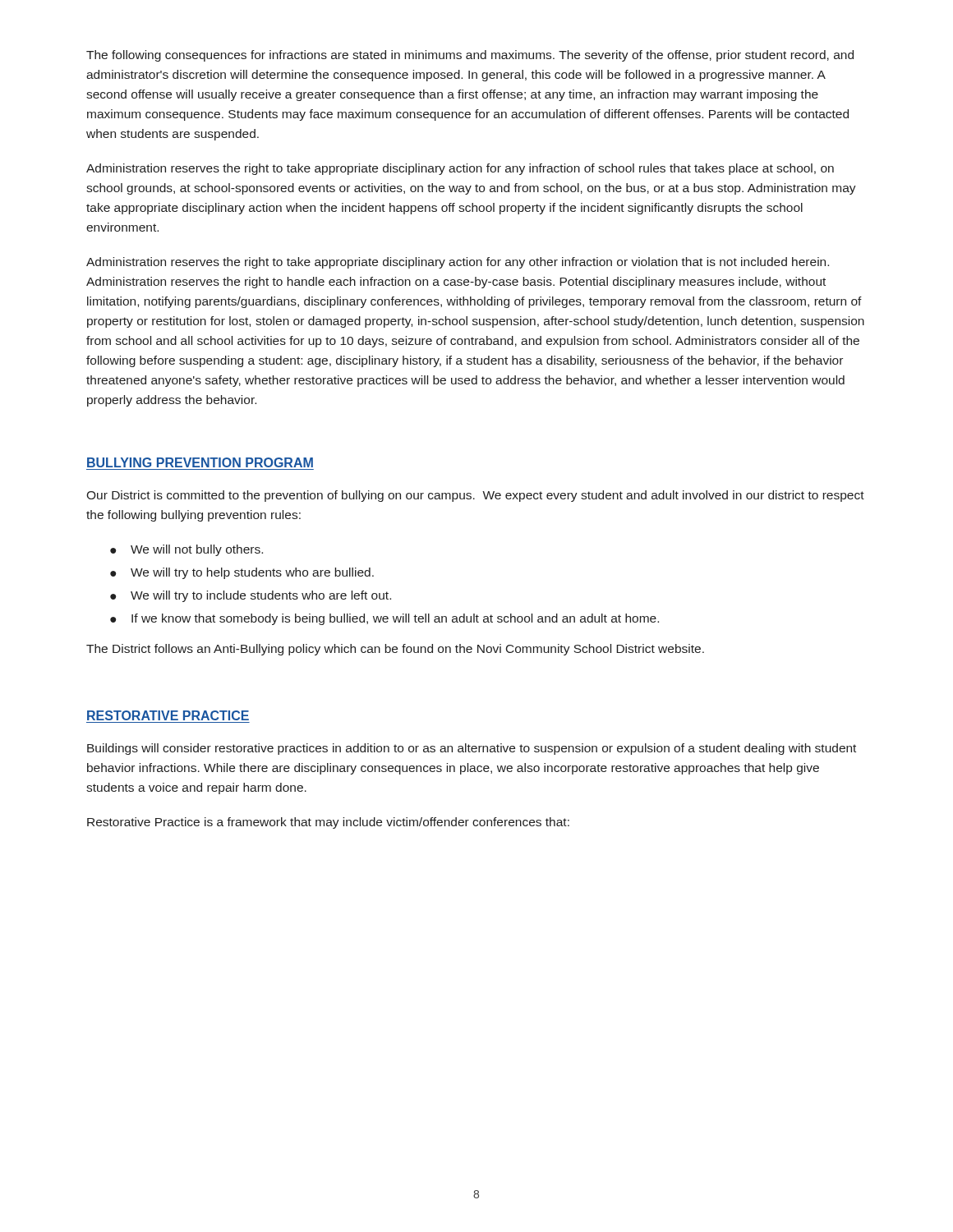Click on the block starting "RESTORATIVE PRACTICE"
The width and height of the screenshot is (953, 1232).
point(168,715)
